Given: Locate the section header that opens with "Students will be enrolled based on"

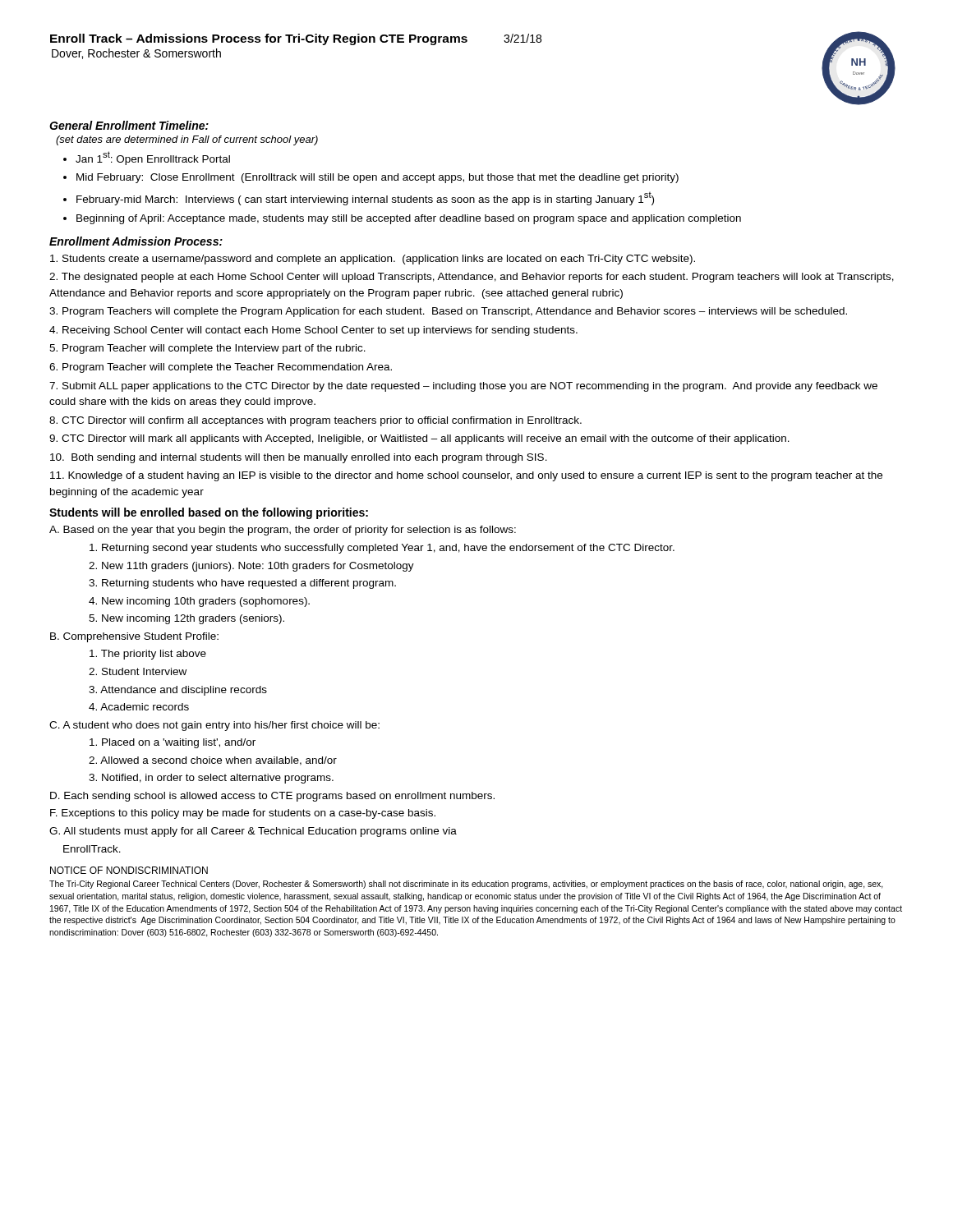Looking at the screenshot, I should (209, 513).
